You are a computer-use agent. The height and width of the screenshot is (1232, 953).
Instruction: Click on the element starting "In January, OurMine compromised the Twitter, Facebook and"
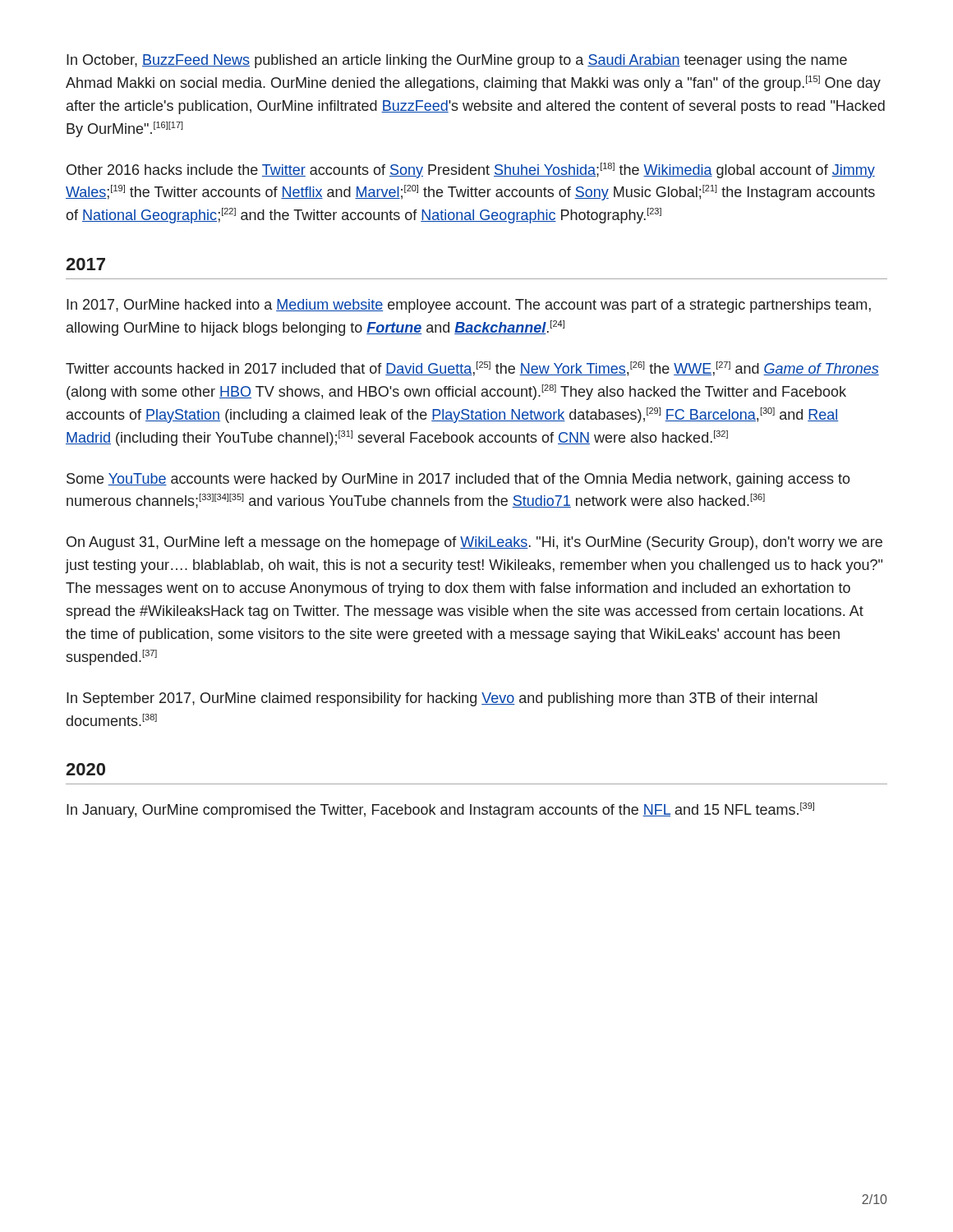(x=476, y=811)
